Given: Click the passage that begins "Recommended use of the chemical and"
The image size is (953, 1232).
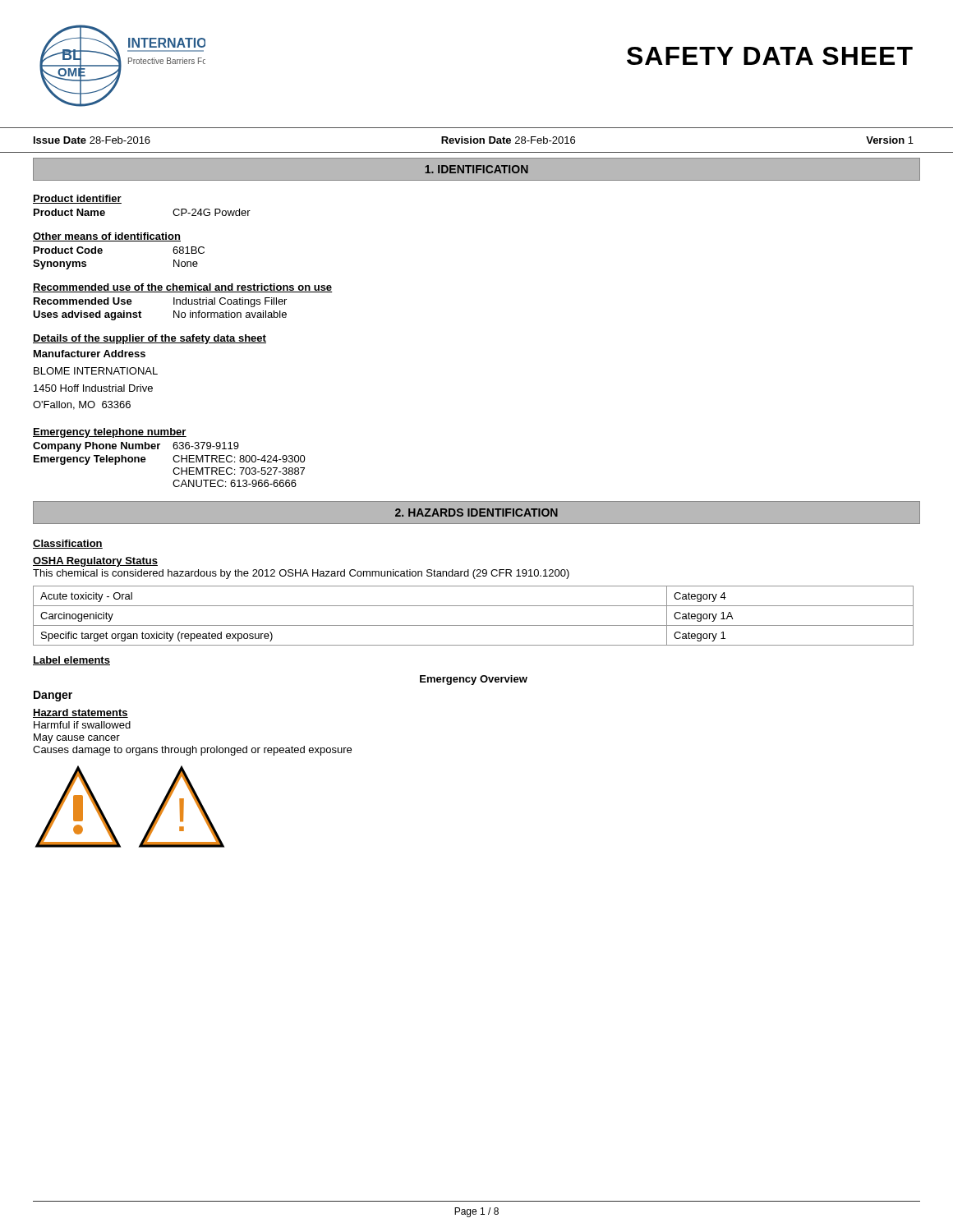Looking at the screenshot, I should click(x=183, y=288).
